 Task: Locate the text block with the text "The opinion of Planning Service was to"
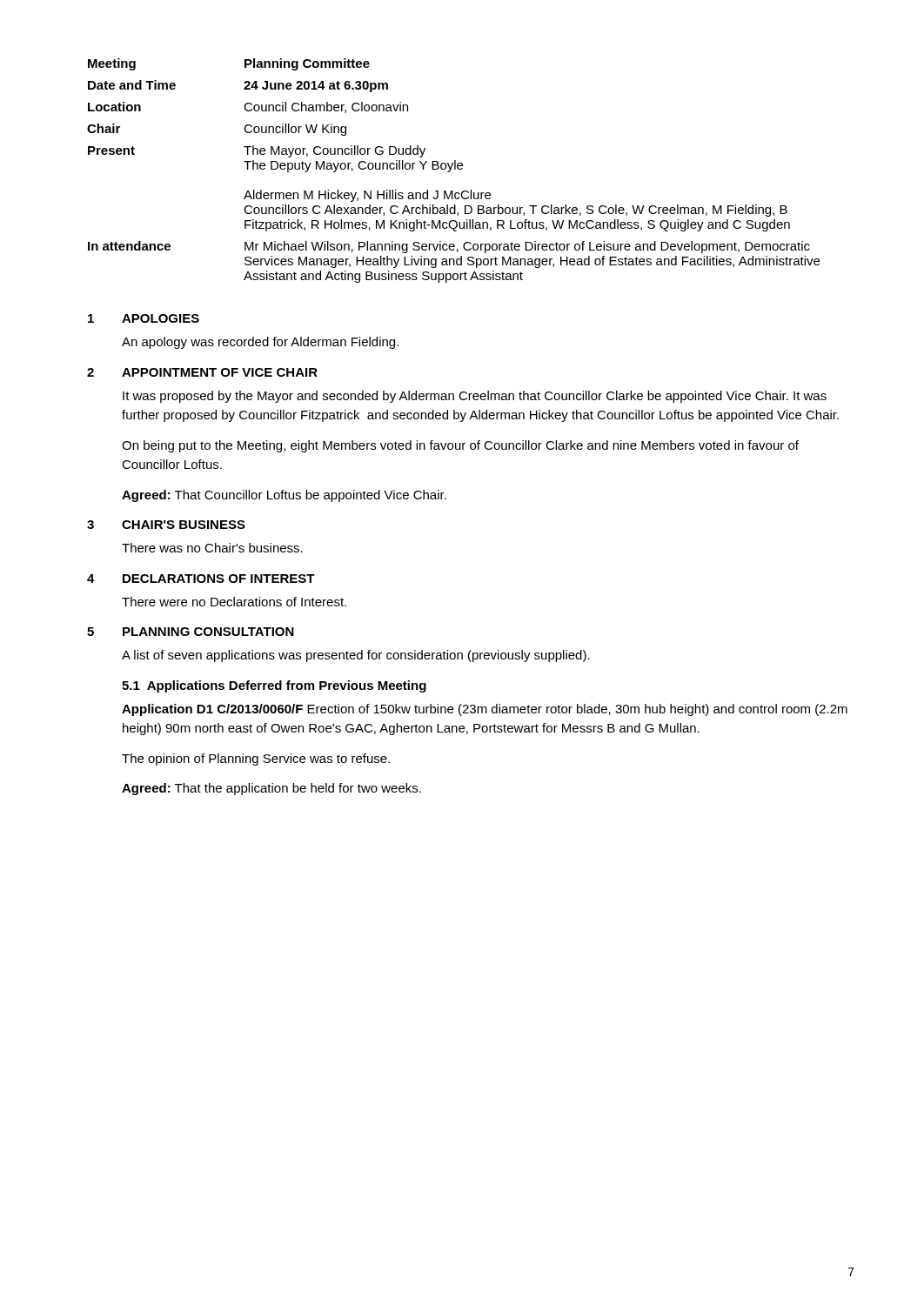256,758
